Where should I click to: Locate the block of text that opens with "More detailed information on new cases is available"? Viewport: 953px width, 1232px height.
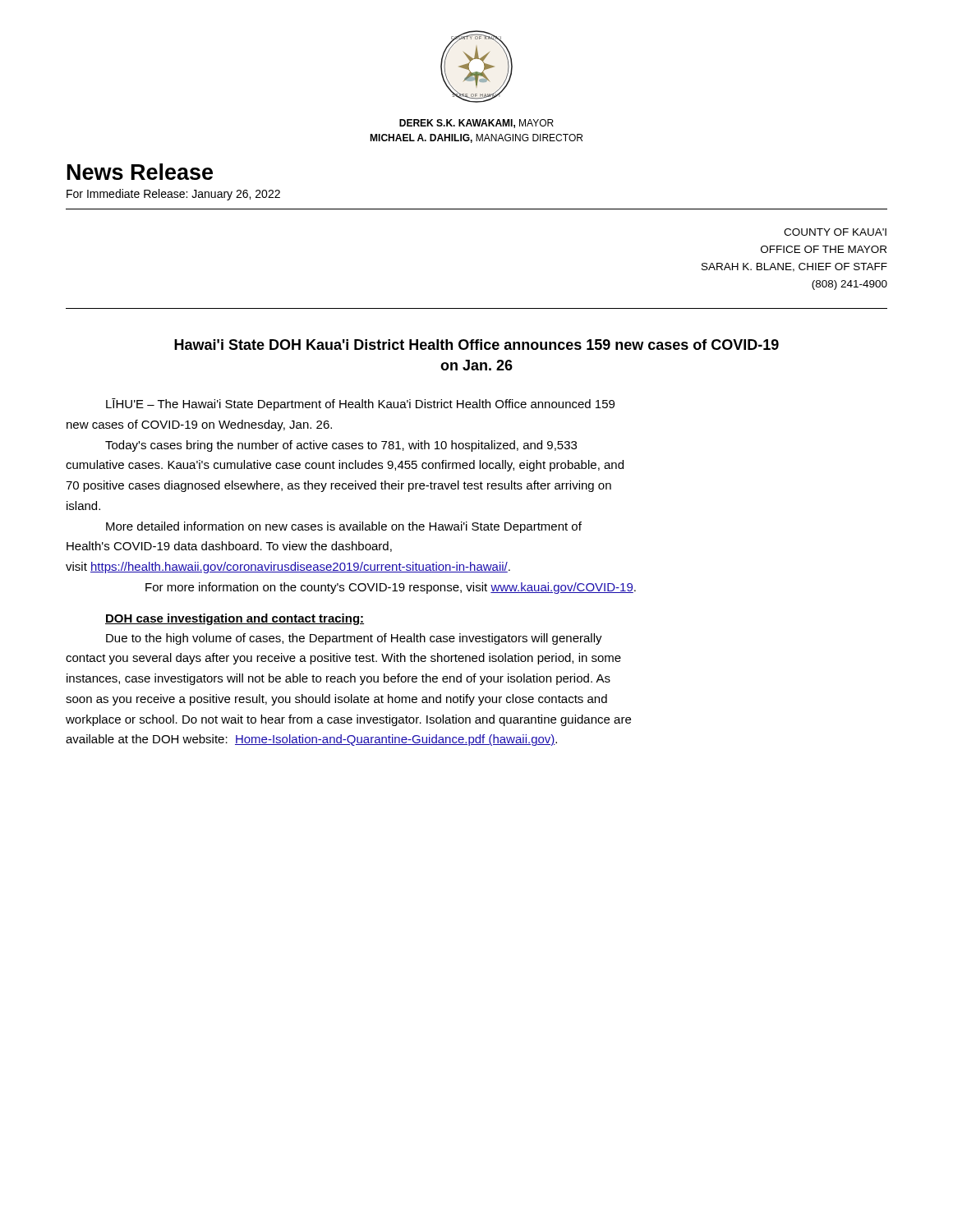(x=344, y=527)
